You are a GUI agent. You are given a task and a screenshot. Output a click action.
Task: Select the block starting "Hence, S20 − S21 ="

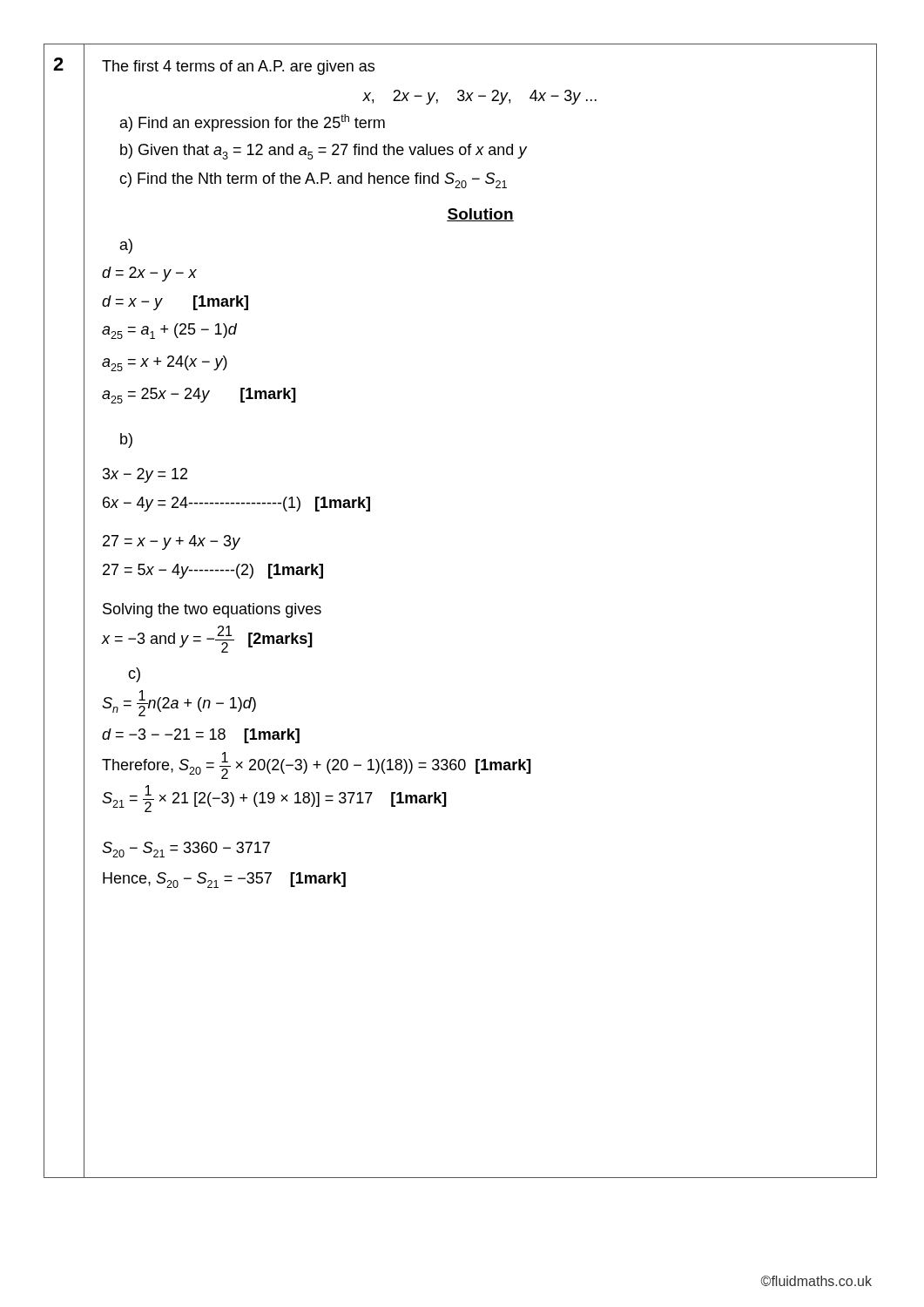coord(224,880)
